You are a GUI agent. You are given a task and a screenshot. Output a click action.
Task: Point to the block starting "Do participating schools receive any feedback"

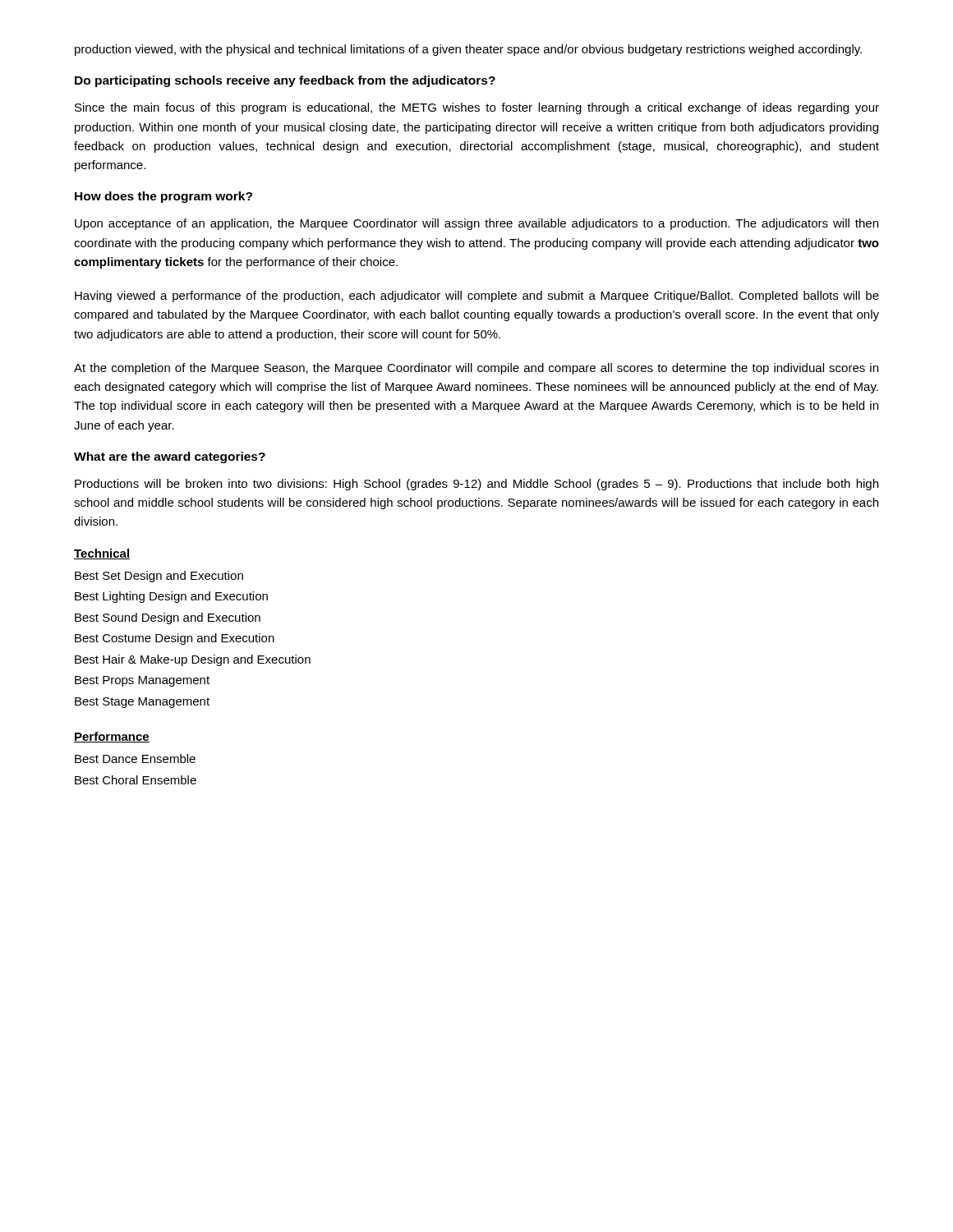tap(285, 80)
